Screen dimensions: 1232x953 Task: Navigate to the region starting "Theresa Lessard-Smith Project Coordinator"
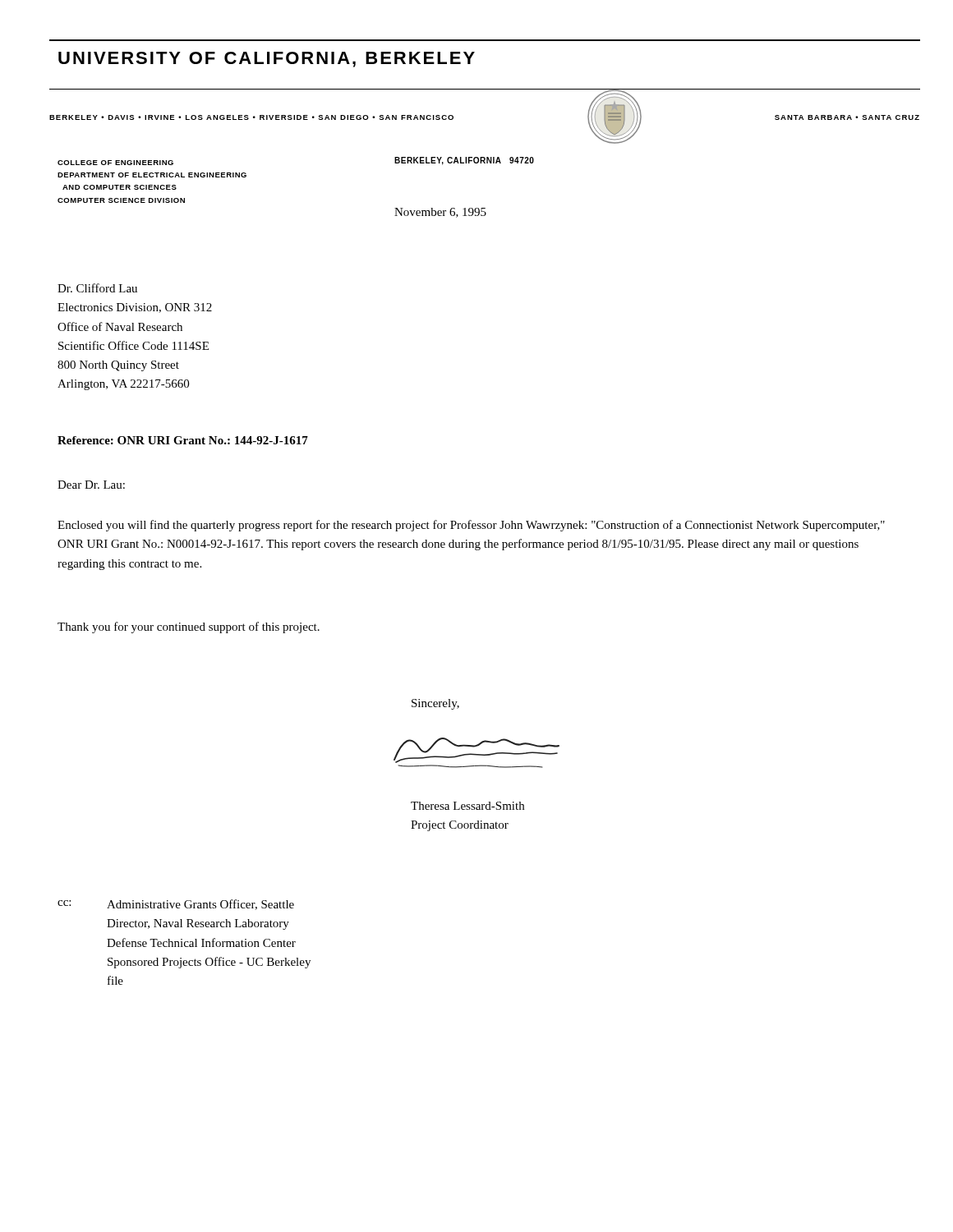tap(468, 815)
